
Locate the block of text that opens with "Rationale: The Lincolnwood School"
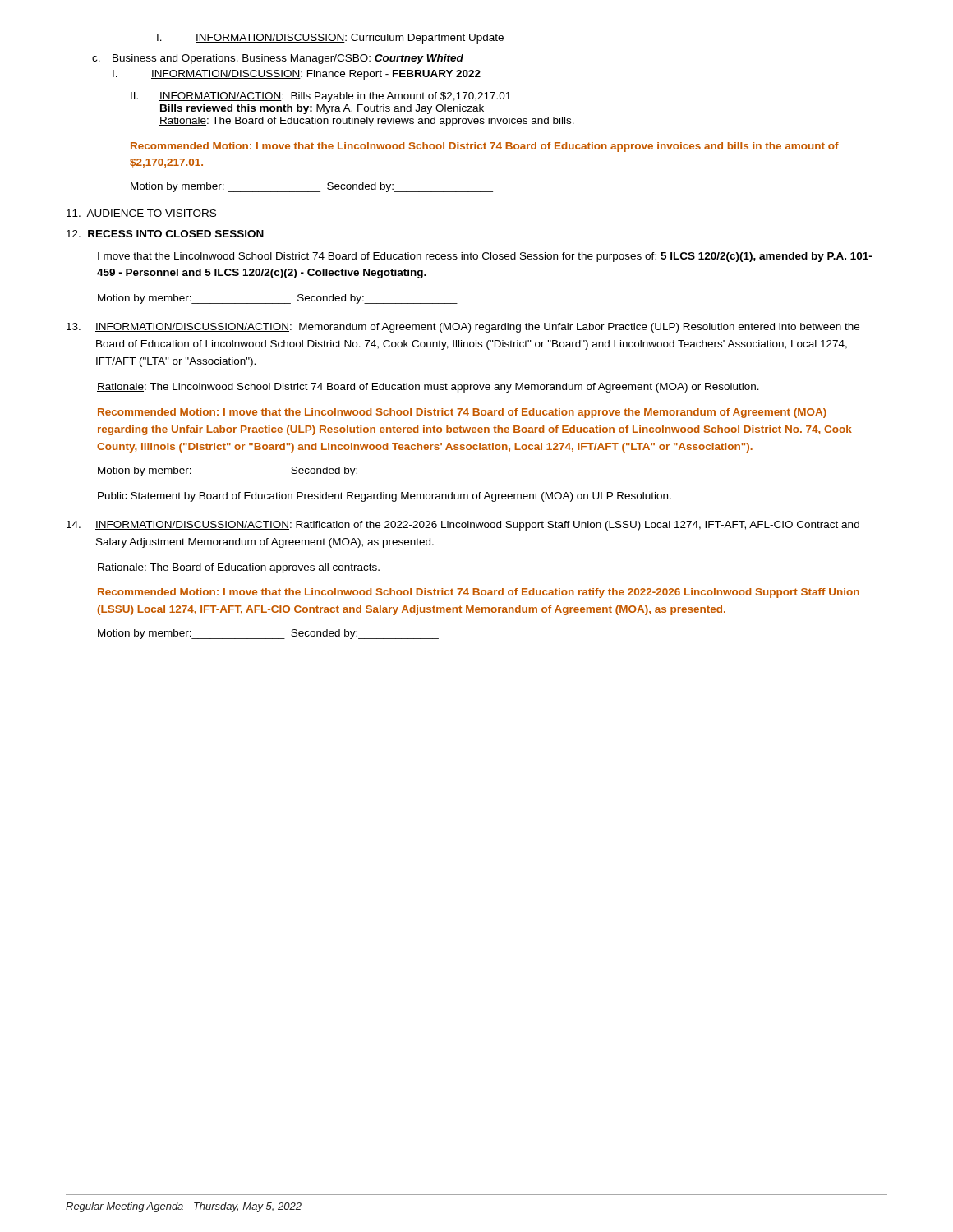point(428,386)
